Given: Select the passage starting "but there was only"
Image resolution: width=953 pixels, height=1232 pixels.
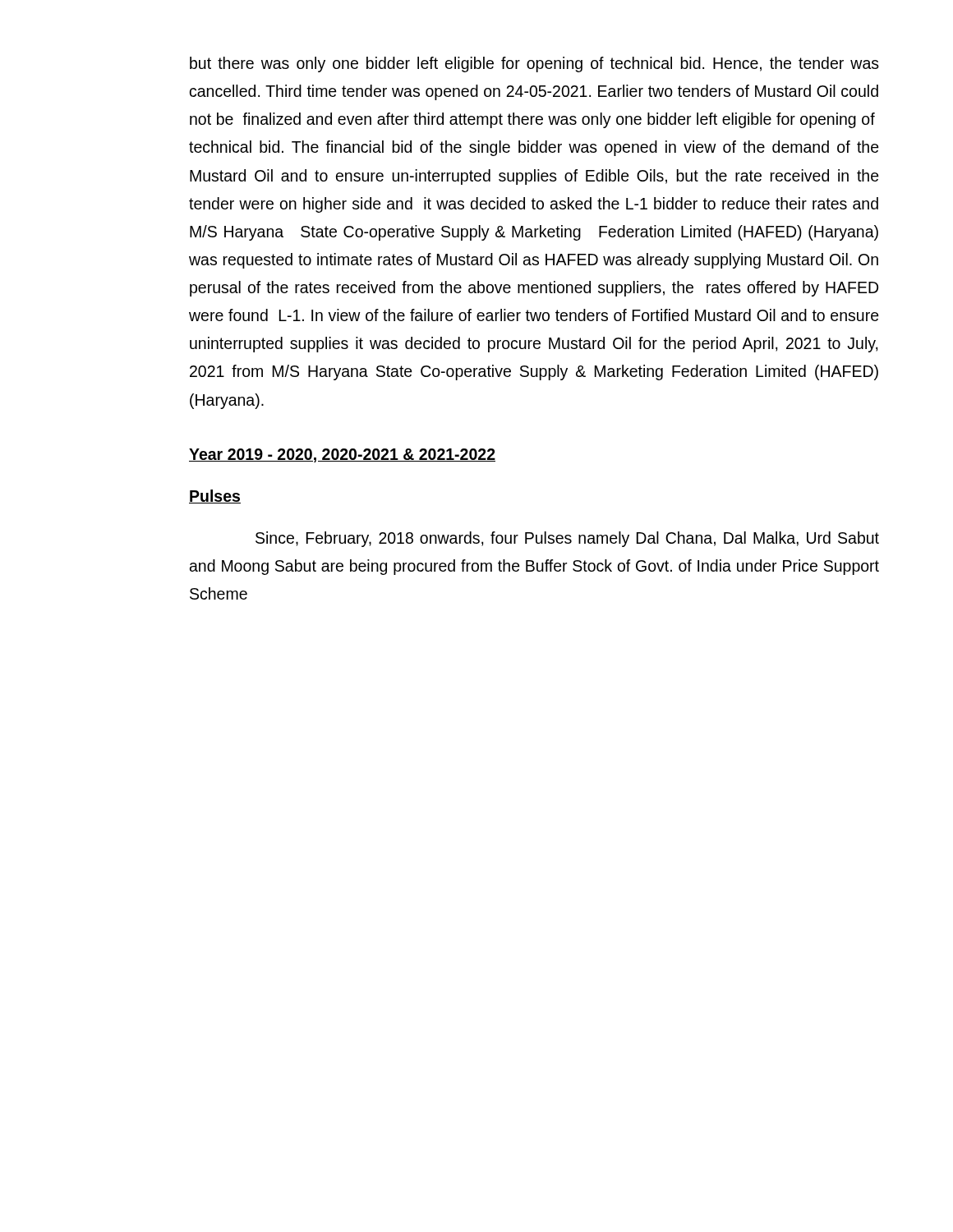Looking at the screenshot, I should [534, 231].
